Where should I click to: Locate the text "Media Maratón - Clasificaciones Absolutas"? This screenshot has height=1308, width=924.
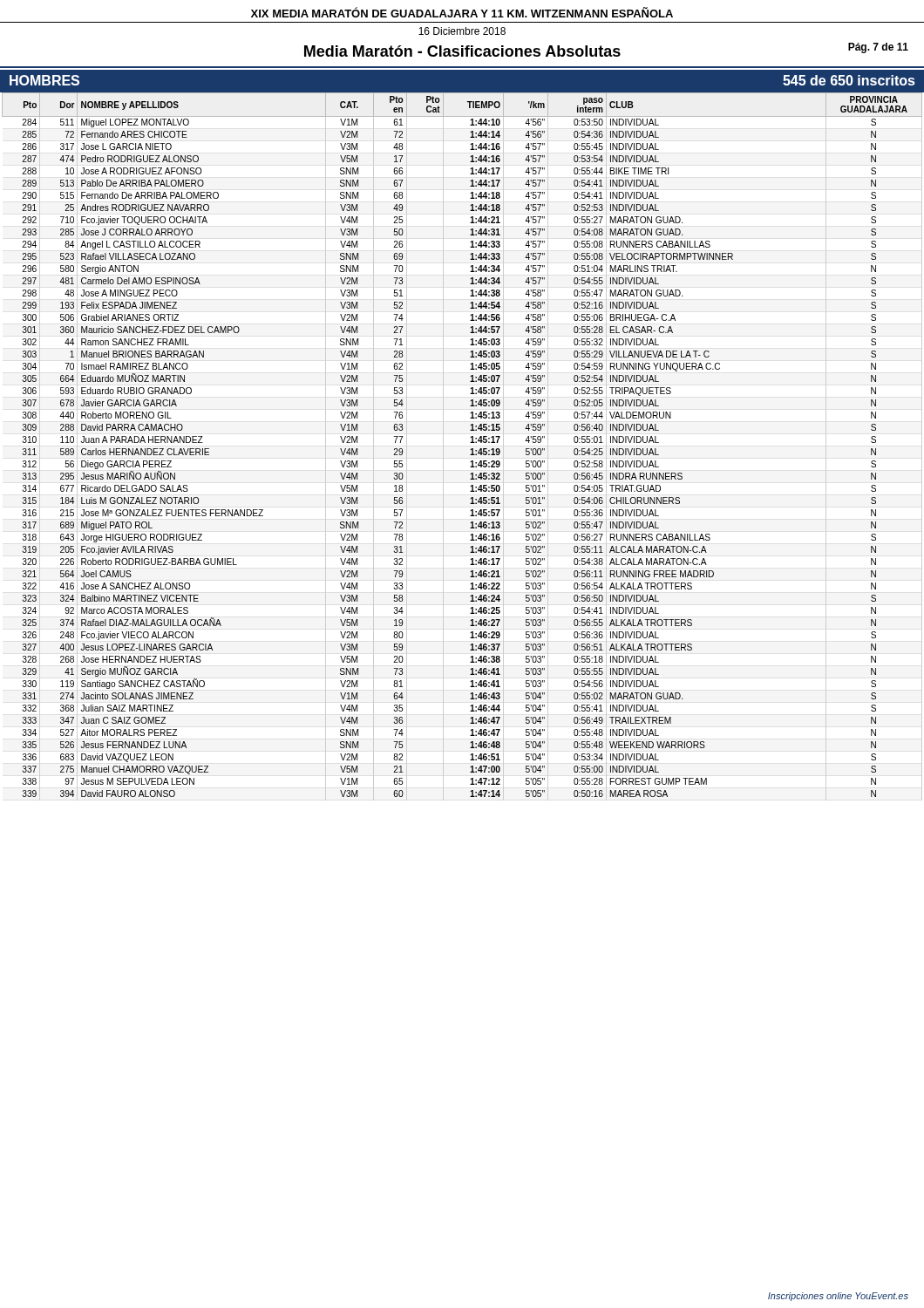coord(462,51)
